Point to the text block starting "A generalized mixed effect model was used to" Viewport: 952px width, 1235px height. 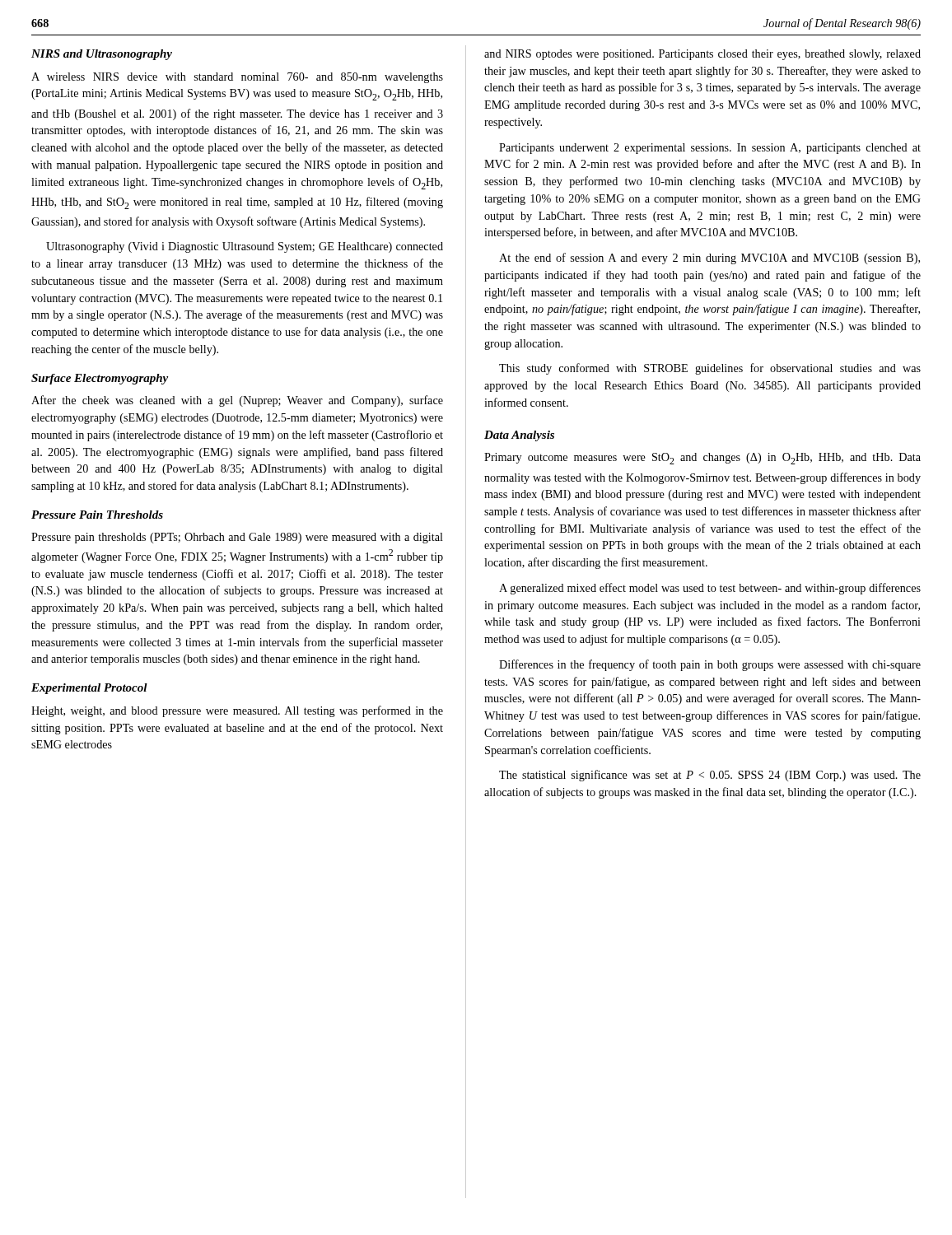click(702, 614)
